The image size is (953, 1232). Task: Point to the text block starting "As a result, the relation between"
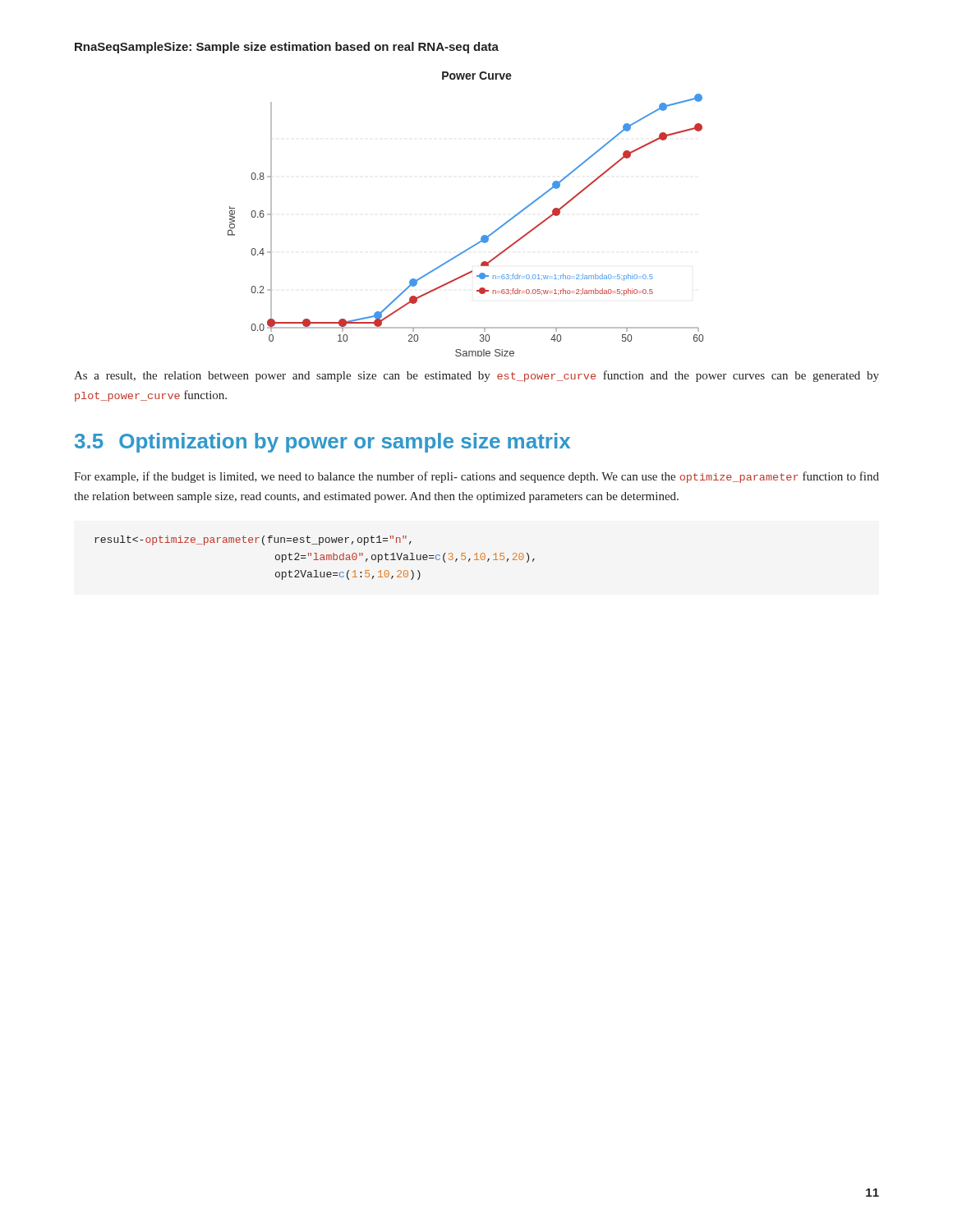[x=476, y=386]
